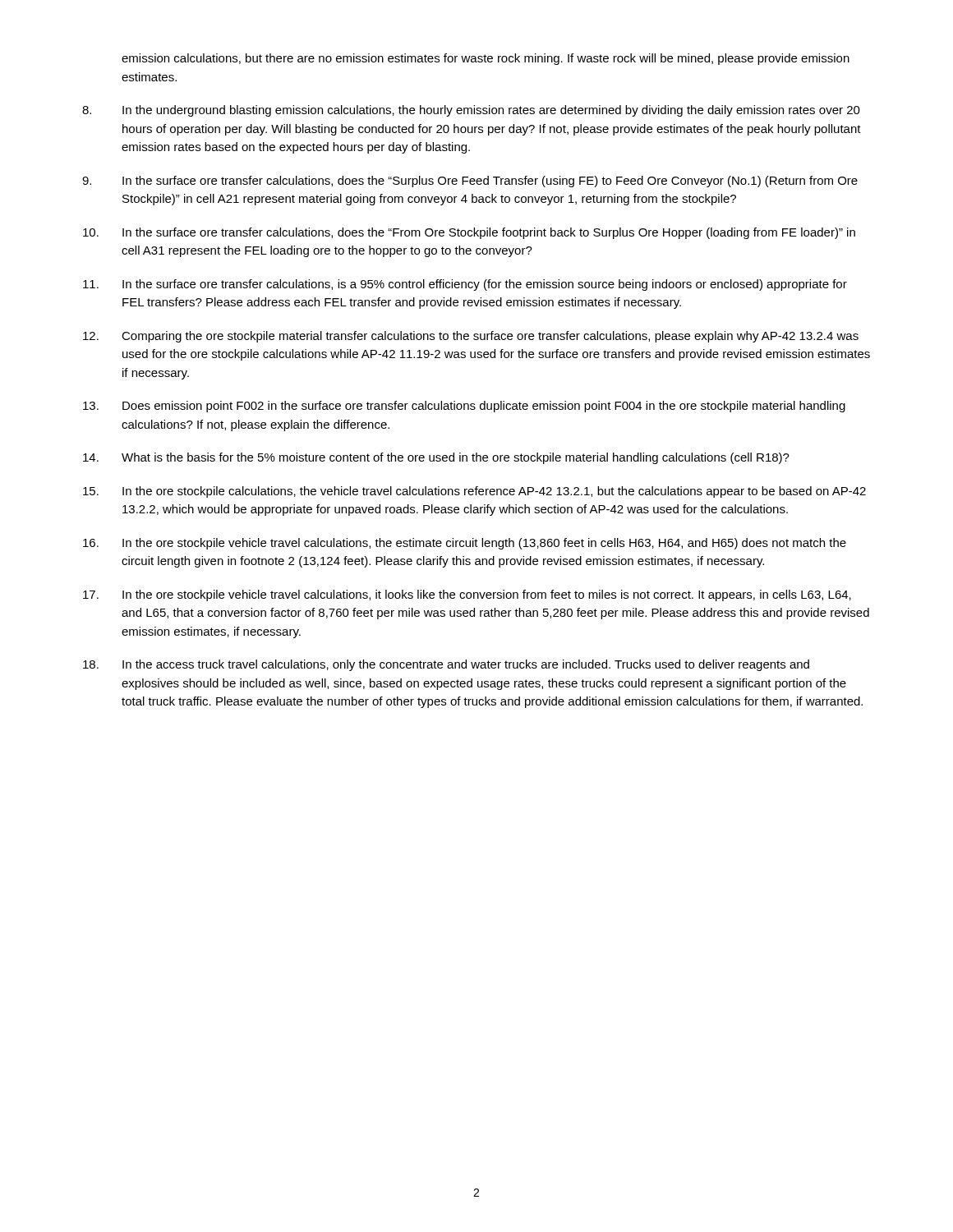Screen dimensions: 1232x953
Task: Find the block on this page that starts "15. In the ore"
Action: pos(476,500)
